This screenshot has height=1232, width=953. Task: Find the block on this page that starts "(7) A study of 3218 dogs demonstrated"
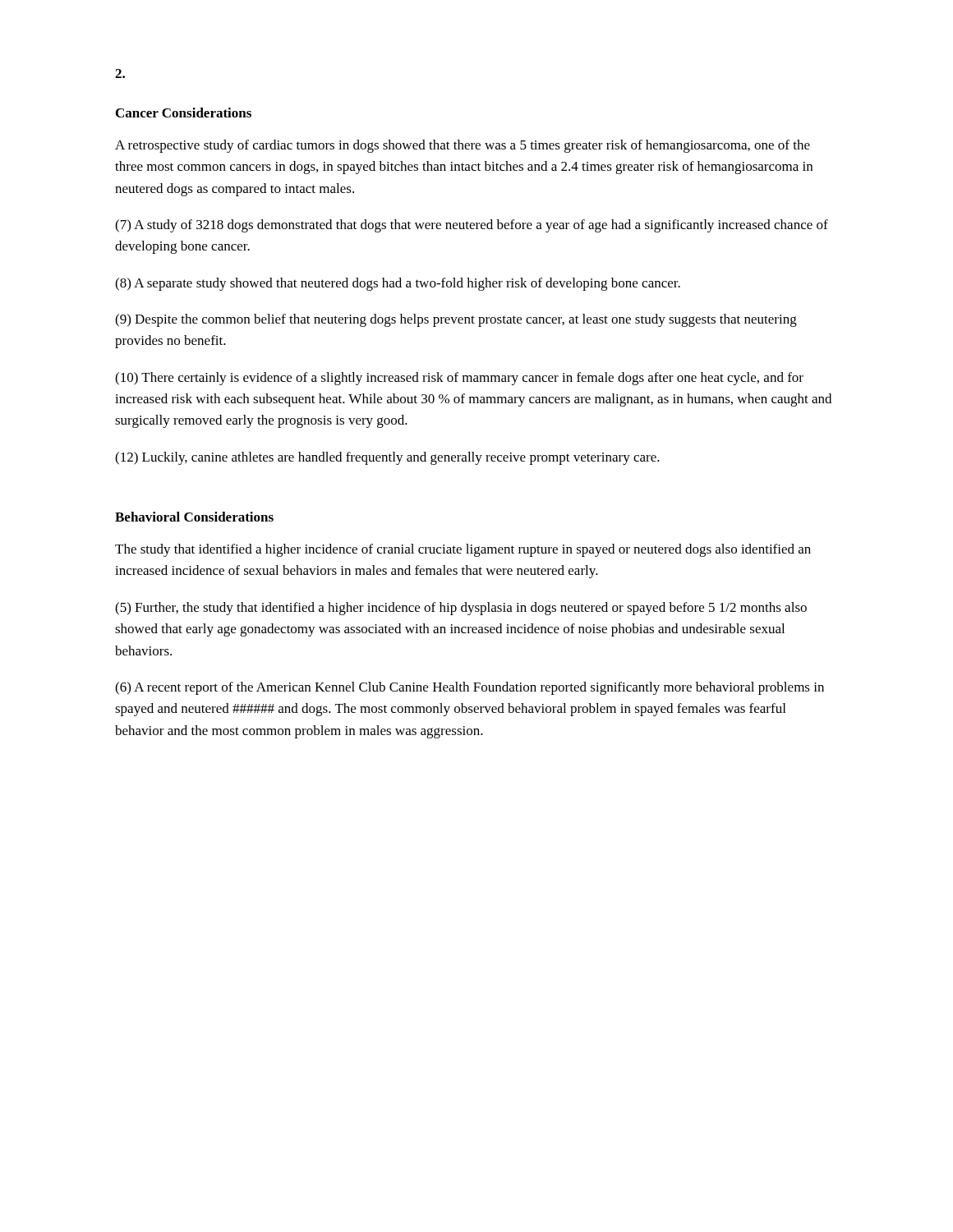pos(471,235)
